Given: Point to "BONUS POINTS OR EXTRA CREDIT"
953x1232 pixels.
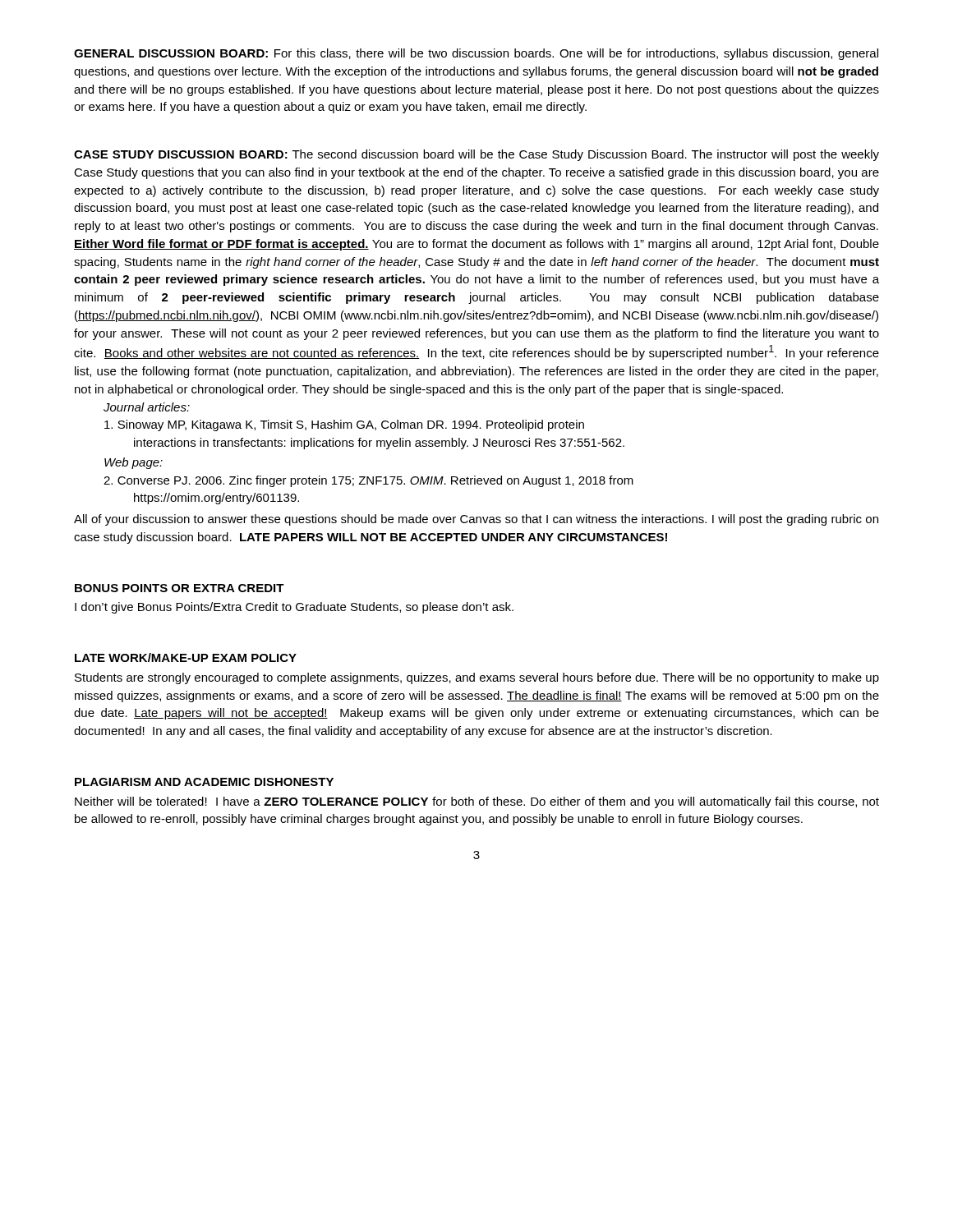Looking at the screenshot, I should [x=179, y=588].
